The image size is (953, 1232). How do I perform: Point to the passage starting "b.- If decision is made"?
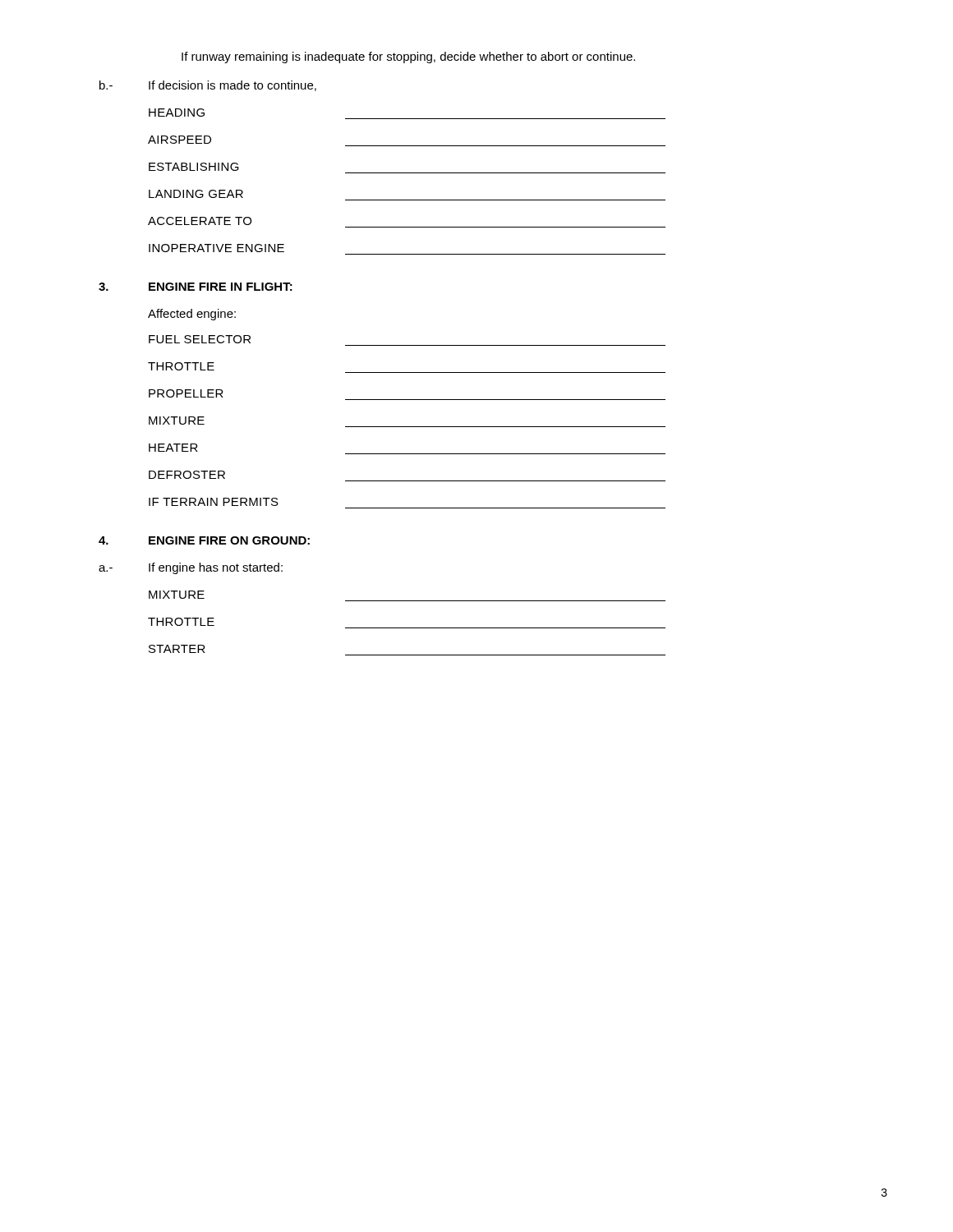click(x=208, y=86)
